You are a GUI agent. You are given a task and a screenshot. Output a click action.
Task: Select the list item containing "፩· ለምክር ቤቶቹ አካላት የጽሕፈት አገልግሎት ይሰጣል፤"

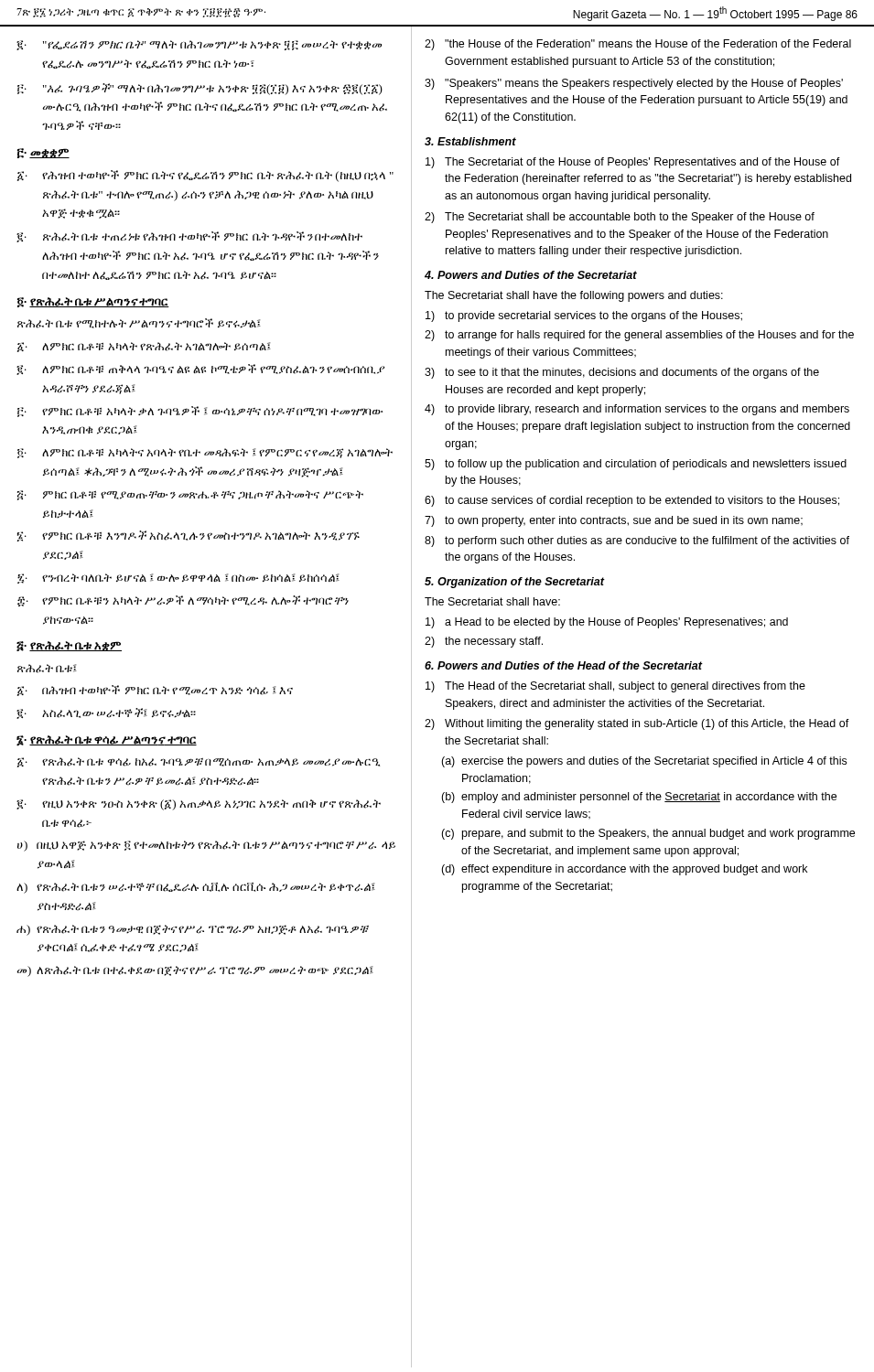click(x=207, y=347)
